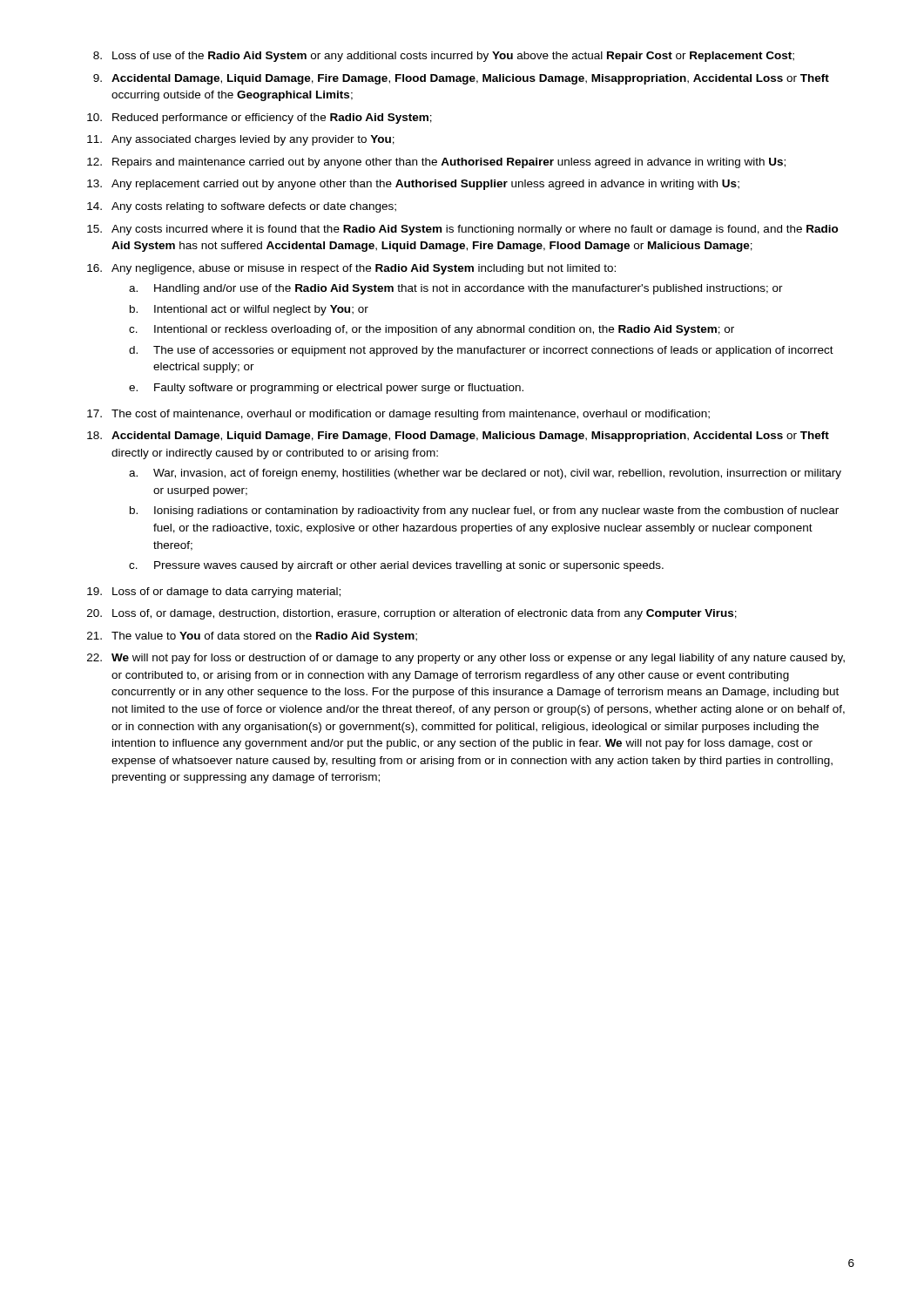Image resolution: width=924 pixels, height=1307 pixels.
Task: Find the element starting "9. Accidental Damage, Liquid Damage, Fire Damage, Flood"
Action: pos(462,86)
